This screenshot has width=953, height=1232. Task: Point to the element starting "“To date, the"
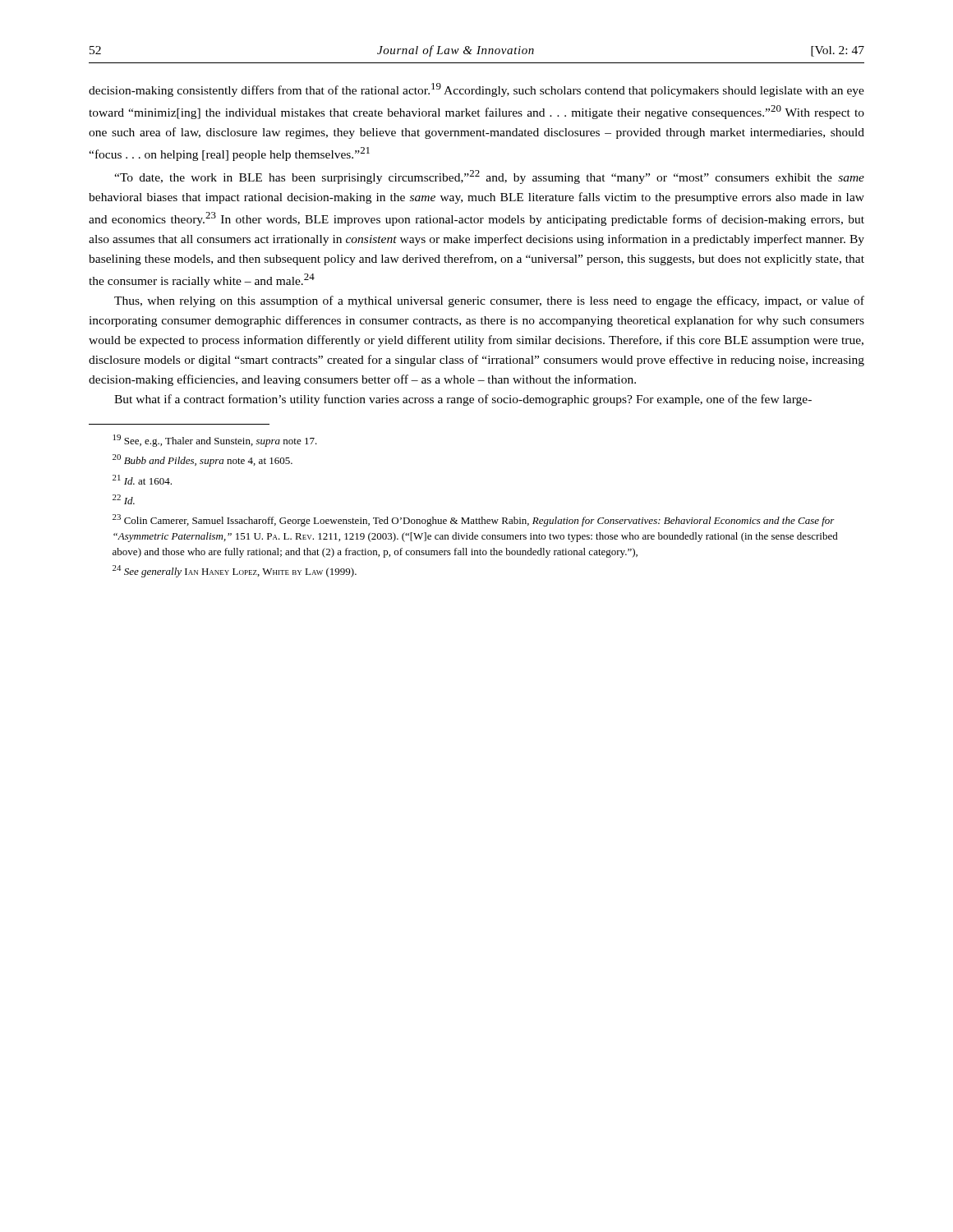tap(476, 227)
